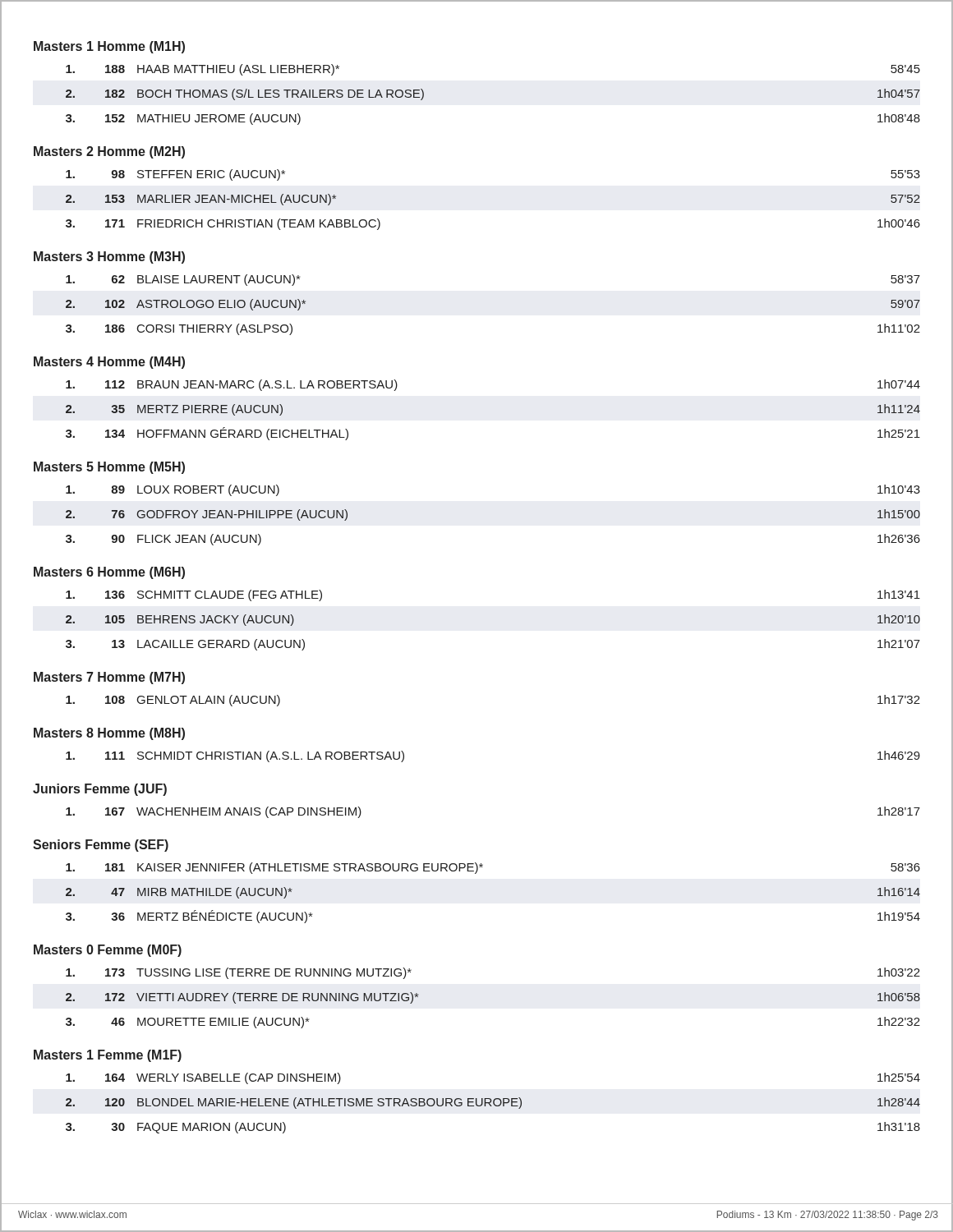Navigate to the element starting "3. 171 FRIEDRICH CHRISTIAN (TEAM KABBLOC) 1h00'46"
The height and width of the screenshot is (1232, 953).
pyautogui.click(x=260, y=225)
